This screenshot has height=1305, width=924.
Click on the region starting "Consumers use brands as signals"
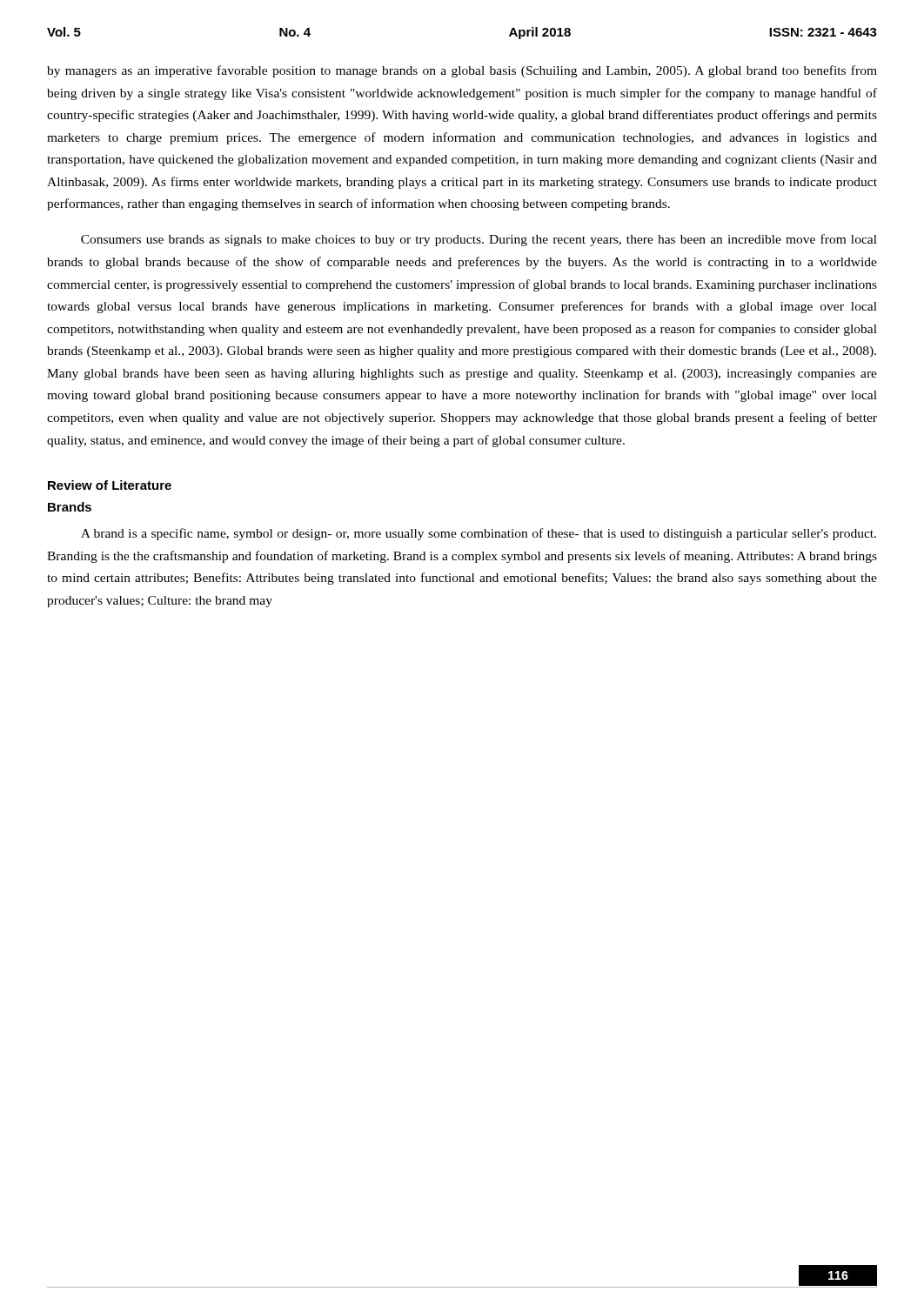point(462,340)
